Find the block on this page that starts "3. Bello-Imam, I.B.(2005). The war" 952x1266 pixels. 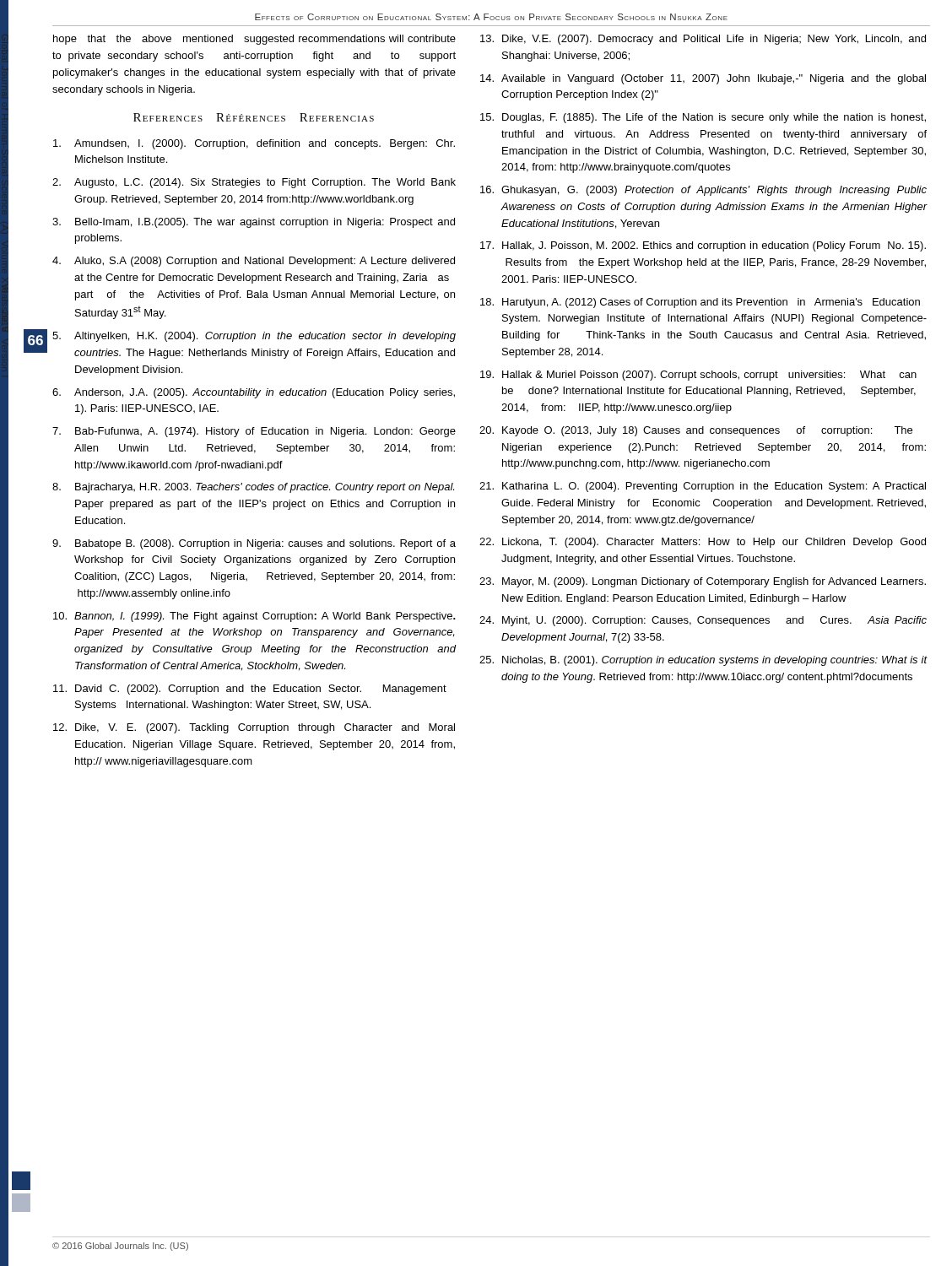point(254,230)
